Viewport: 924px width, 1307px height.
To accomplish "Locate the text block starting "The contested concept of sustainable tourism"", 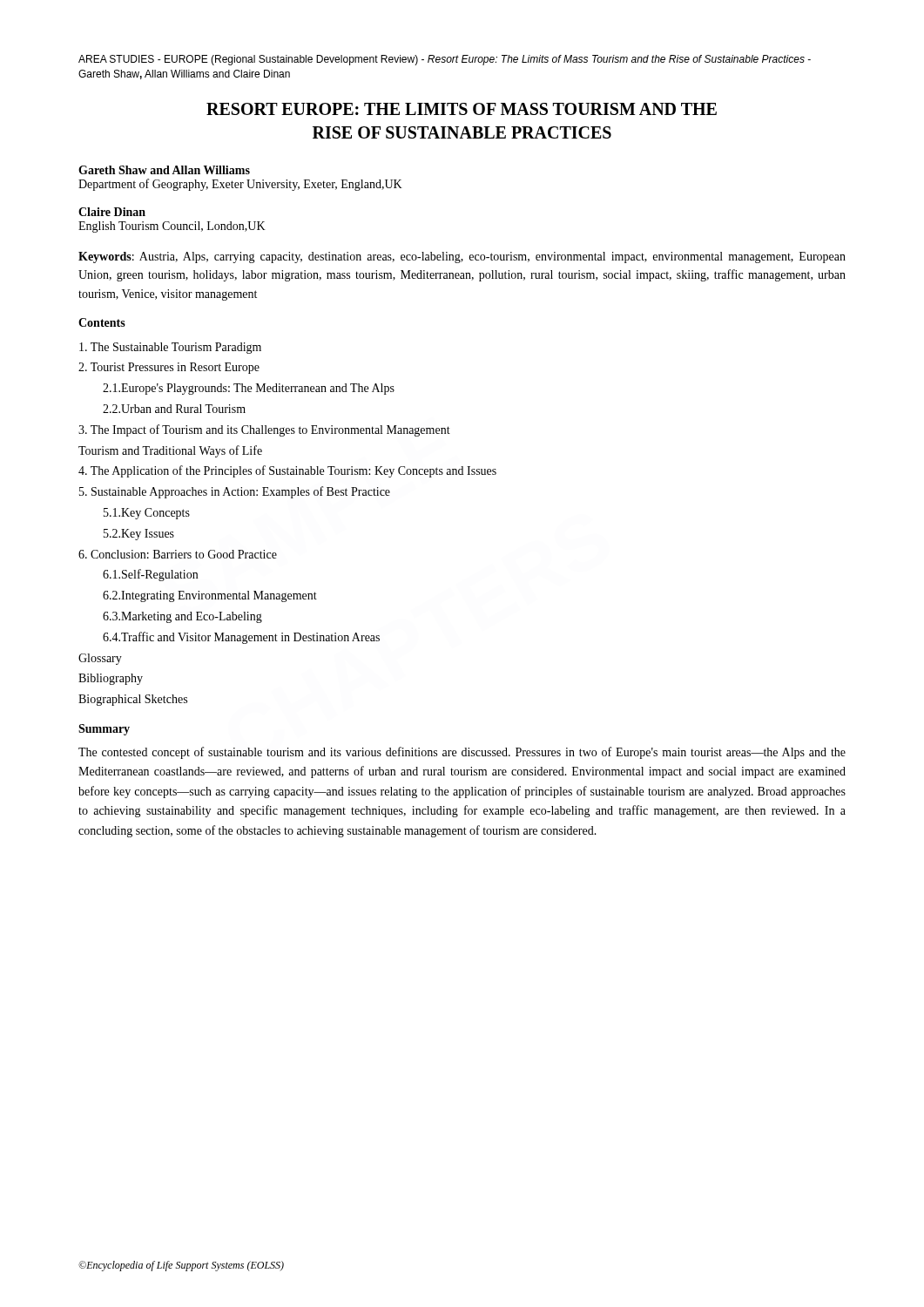I will pos(462,791).
